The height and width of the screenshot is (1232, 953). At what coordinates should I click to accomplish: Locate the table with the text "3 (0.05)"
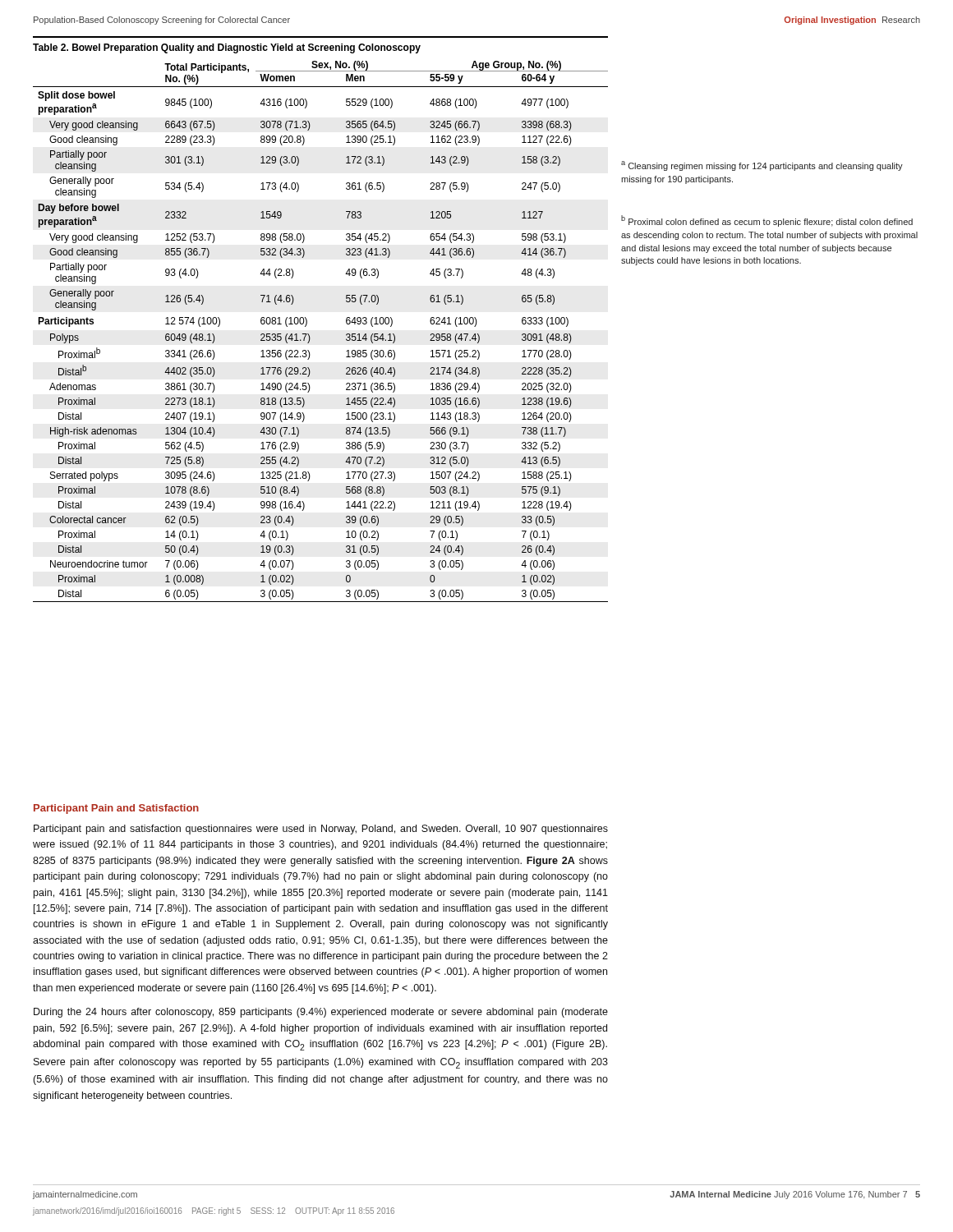tap(320, 330)
